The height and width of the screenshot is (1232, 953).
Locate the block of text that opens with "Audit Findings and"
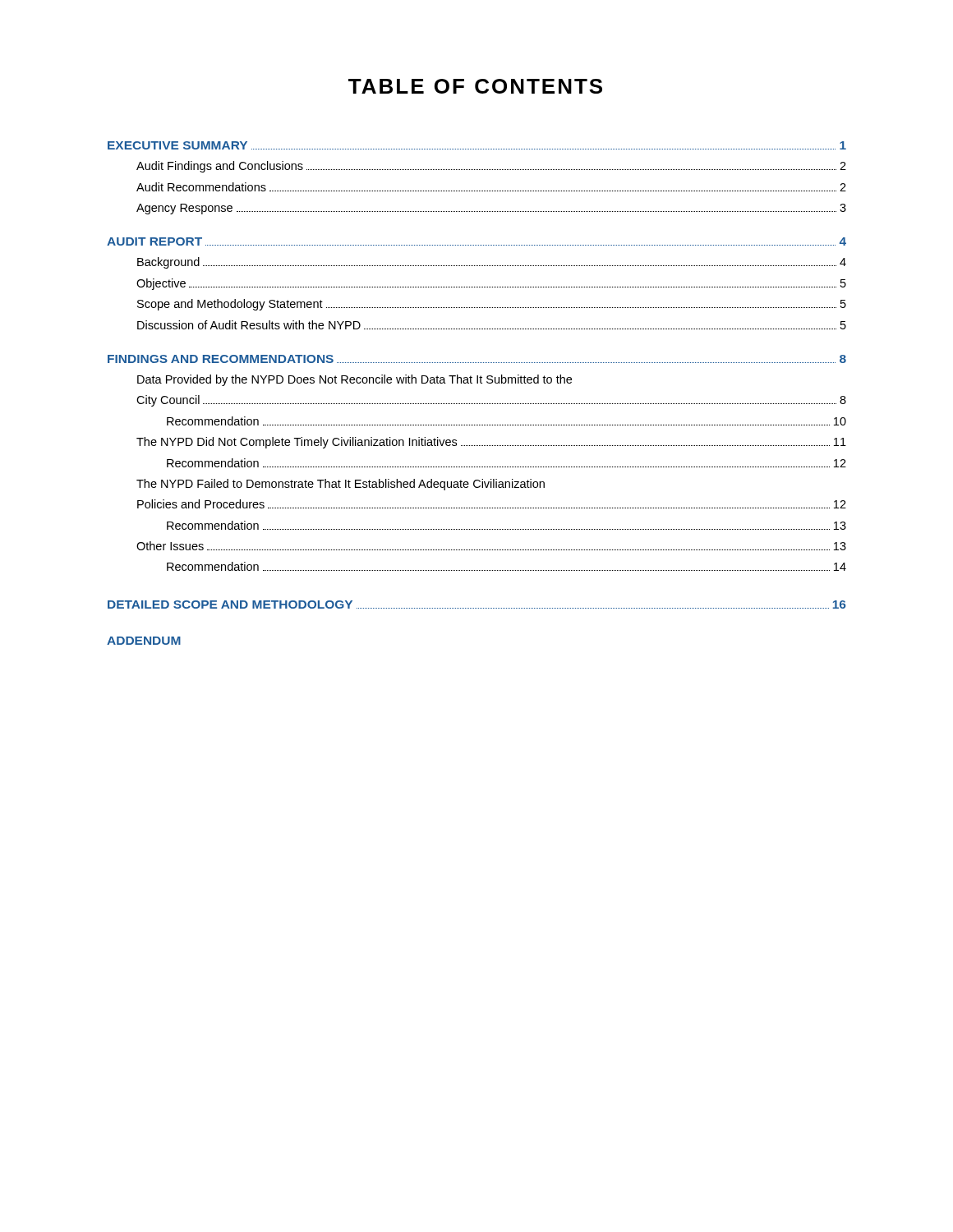coord(491,167)
